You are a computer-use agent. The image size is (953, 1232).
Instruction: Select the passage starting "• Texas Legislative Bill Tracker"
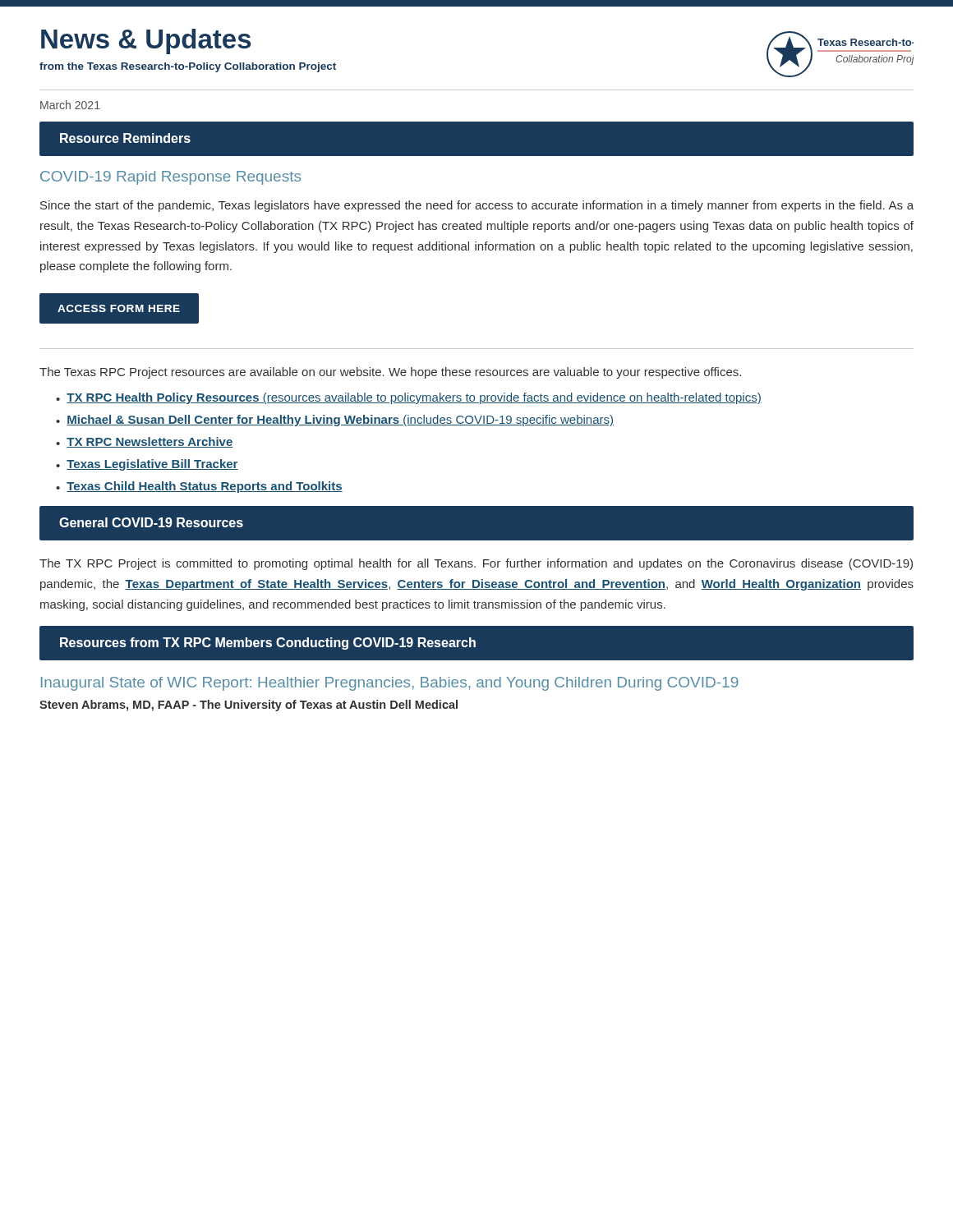pyautogui.click(x=147, y=464)
